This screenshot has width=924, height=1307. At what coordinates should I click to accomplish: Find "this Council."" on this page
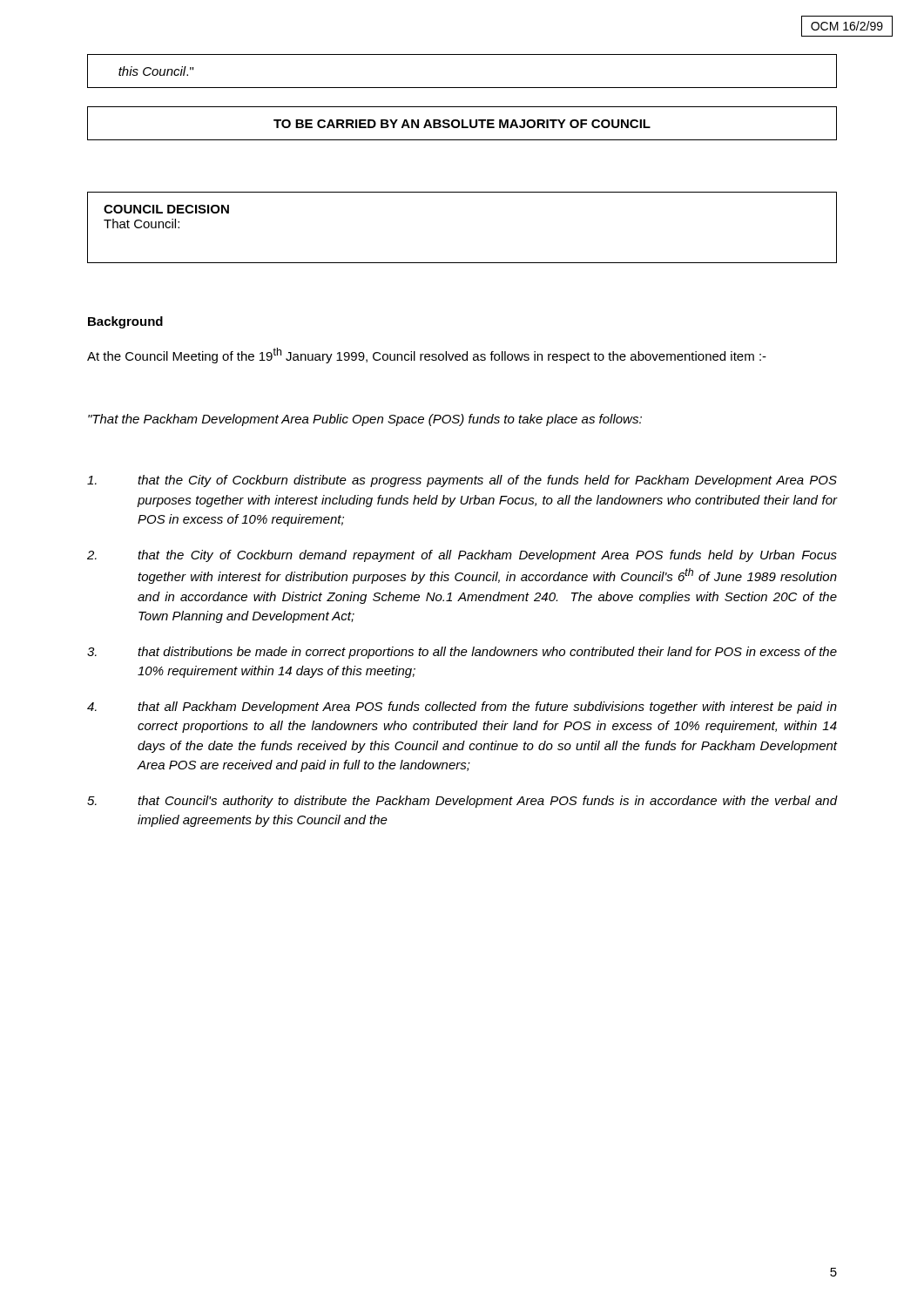(x=149, y=71)
